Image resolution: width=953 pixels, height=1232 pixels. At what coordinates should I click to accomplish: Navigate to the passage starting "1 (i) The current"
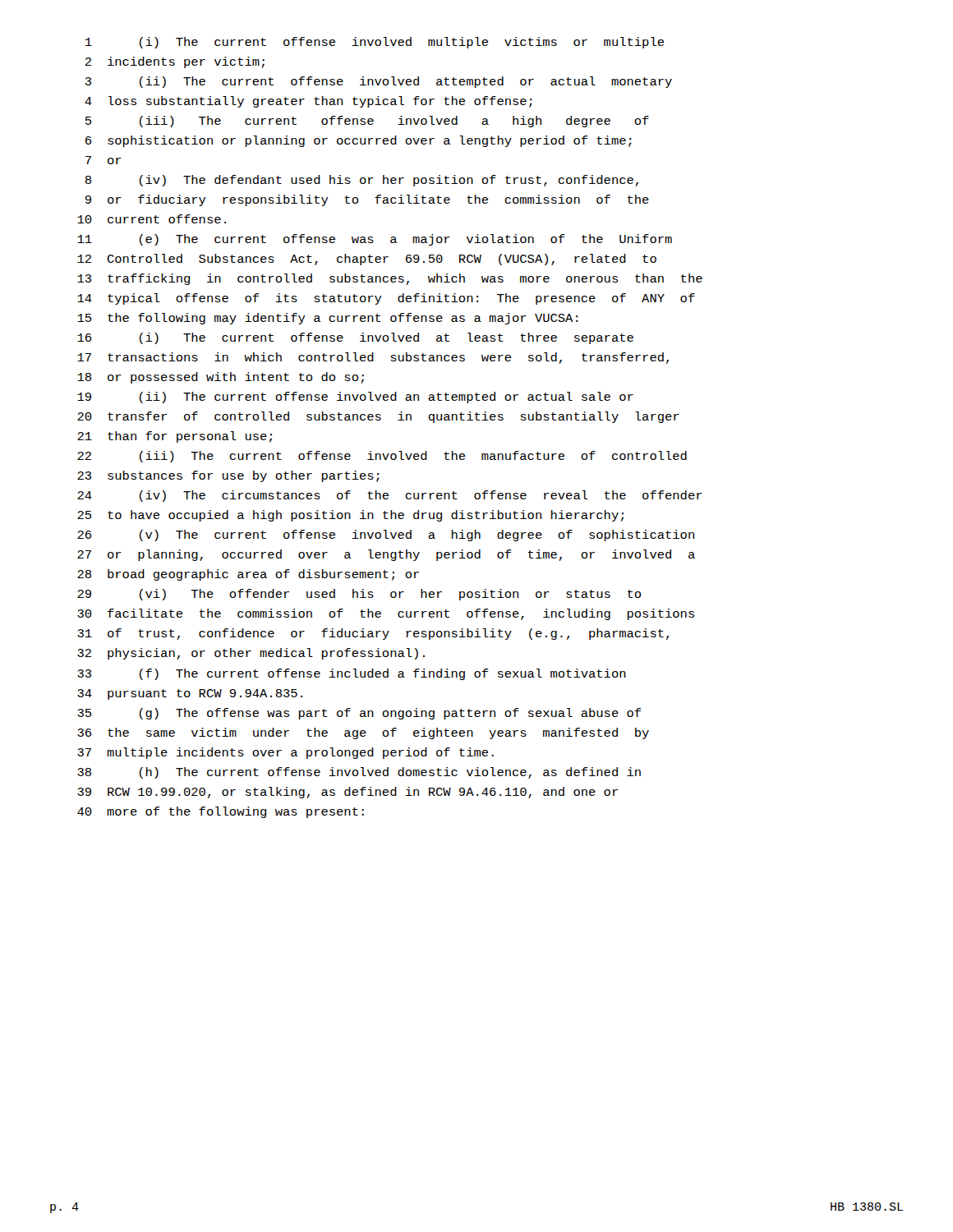tap(476, 53)
